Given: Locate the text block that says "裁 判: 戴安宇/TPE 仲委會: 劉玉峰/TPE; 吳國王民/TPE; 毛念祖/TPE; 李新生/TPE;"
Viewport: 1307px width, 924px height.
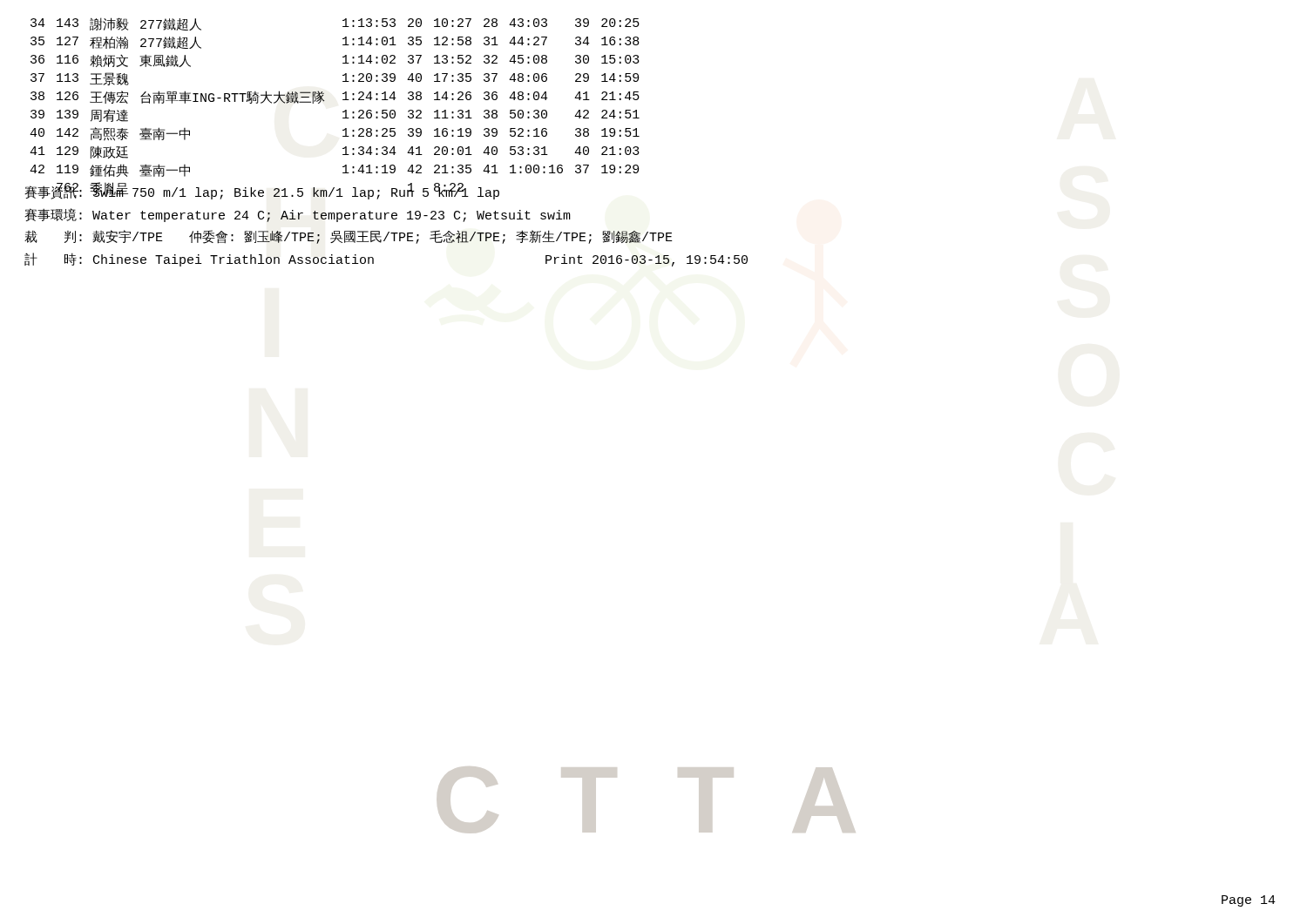Looking at the screenshot, I should click(x=349, y=238).
